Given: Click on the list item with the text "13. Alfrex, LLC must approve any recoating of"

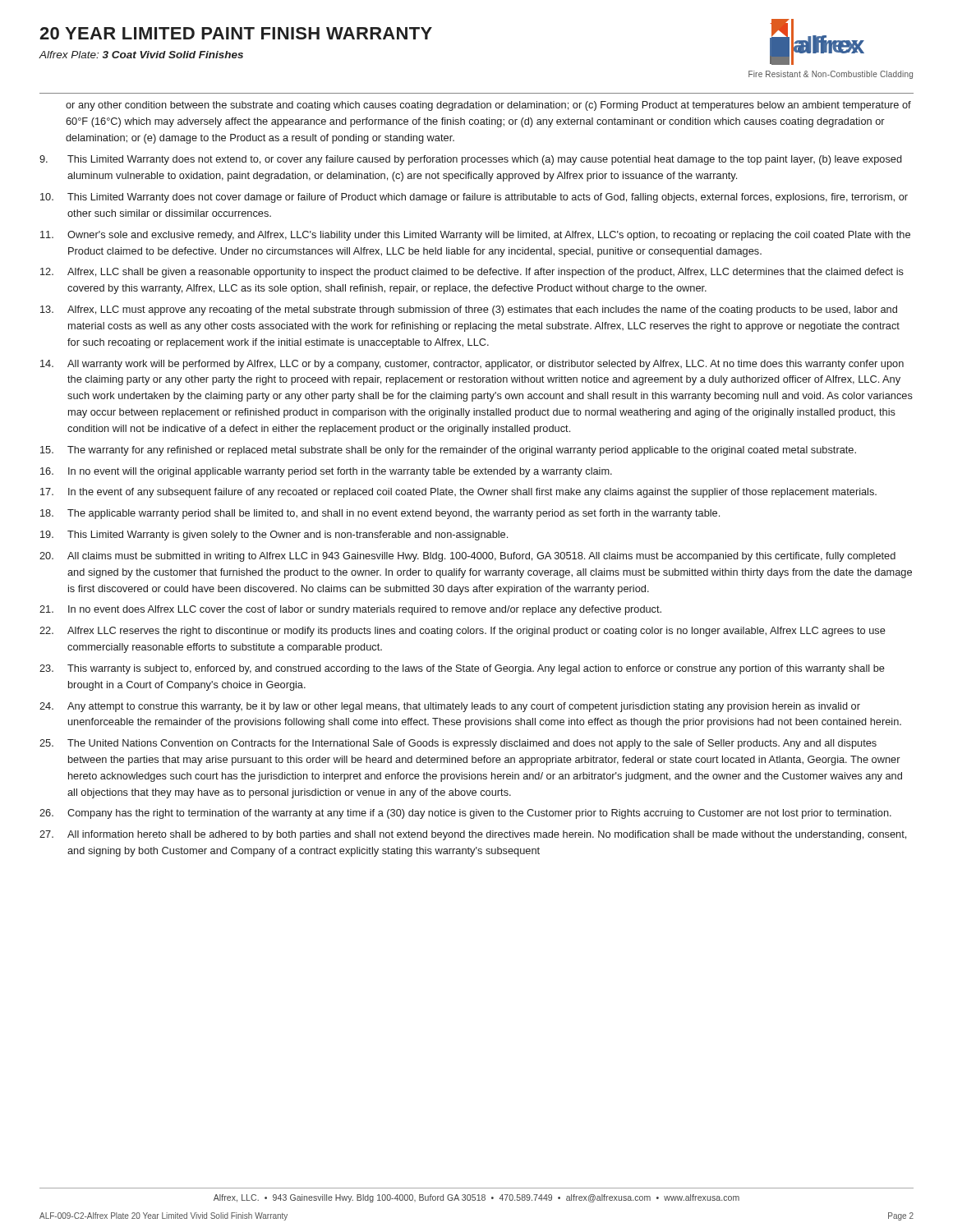Looking at the screenshot, I should [x=476, y=326].
